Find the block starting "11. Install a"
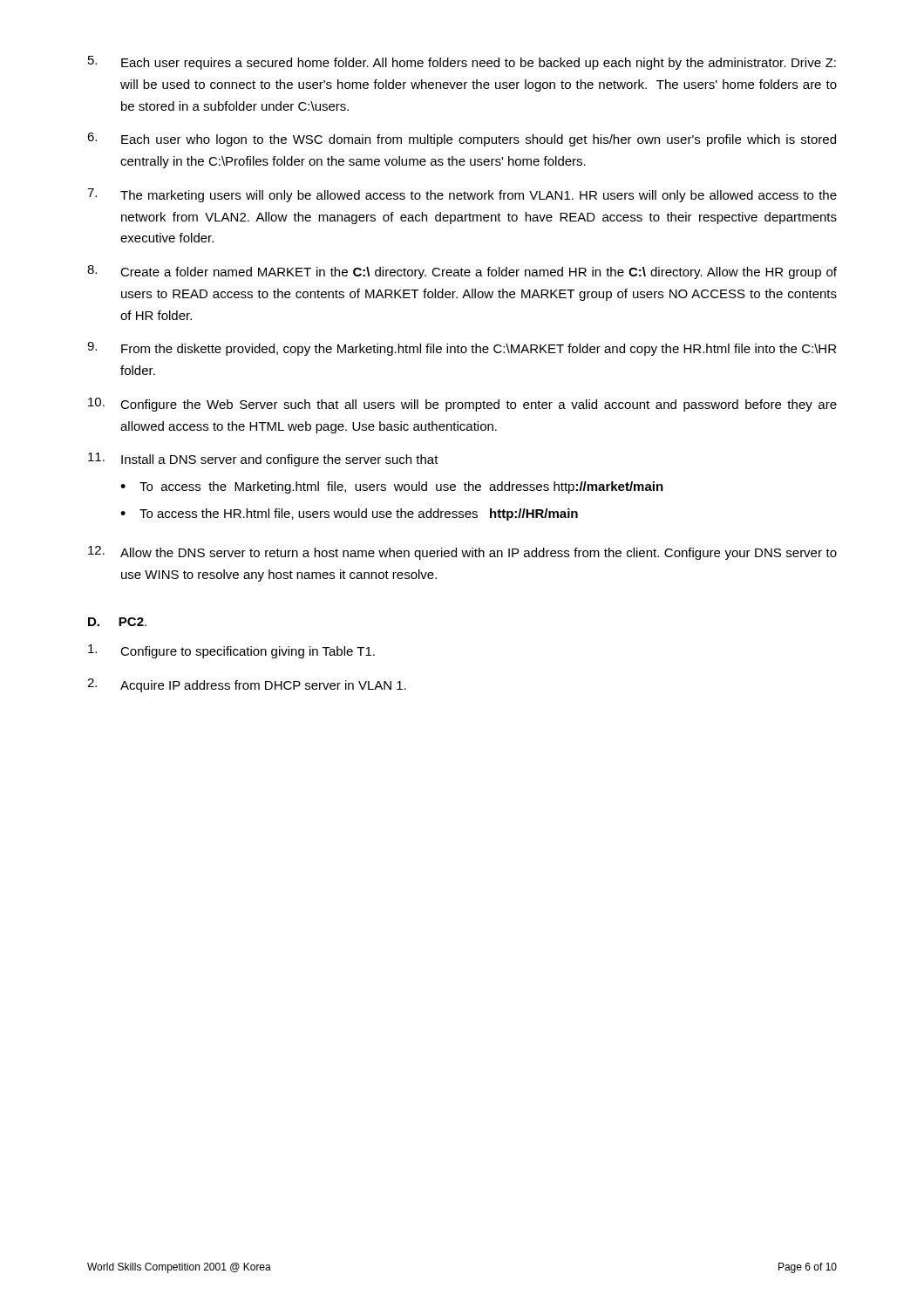The width and height of the screenshot is (924, 1308). click(x=462, y=490)
